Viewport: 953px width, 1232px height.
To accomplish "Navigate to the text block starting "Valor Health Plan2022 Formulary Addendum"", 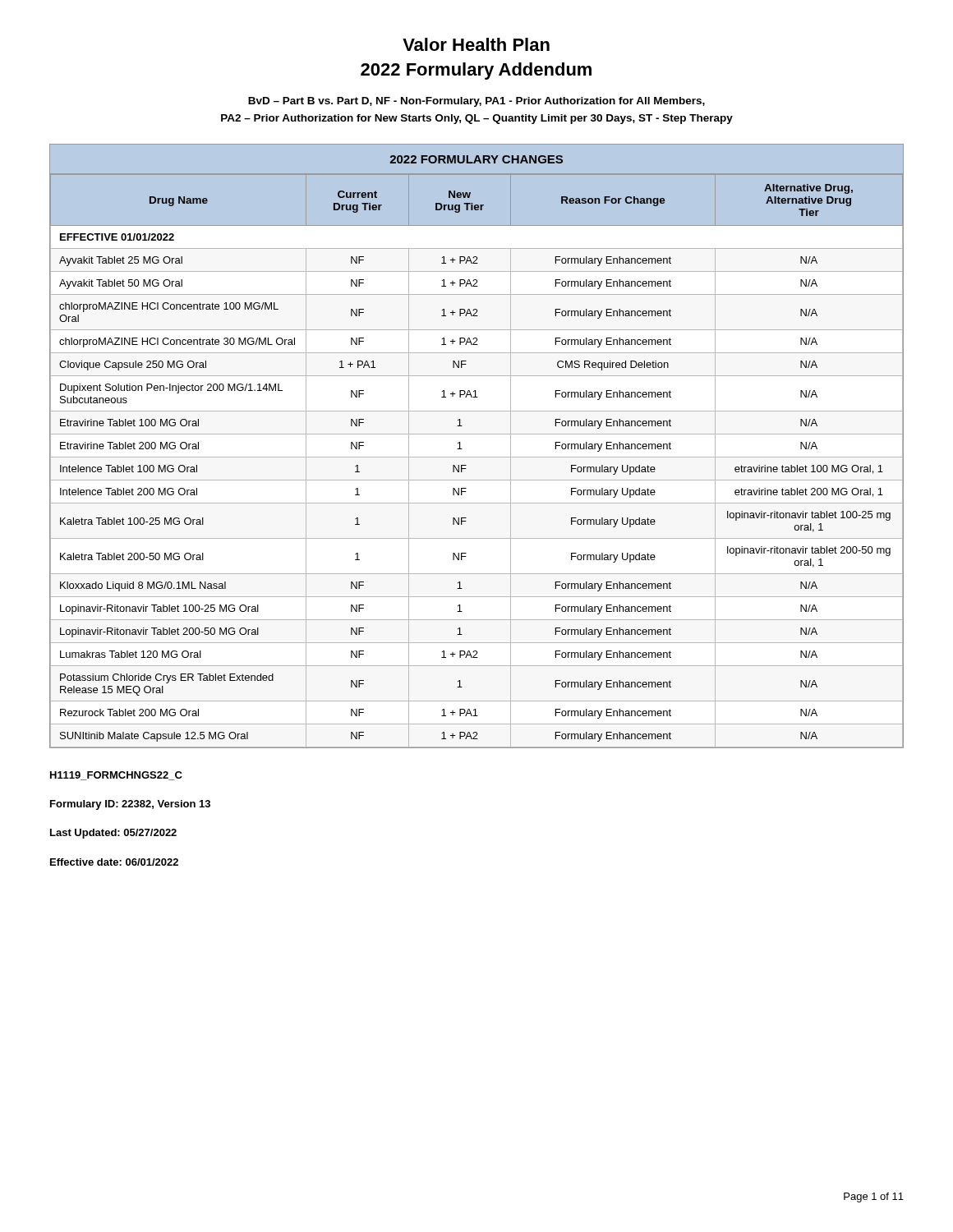I will (476, 57).
